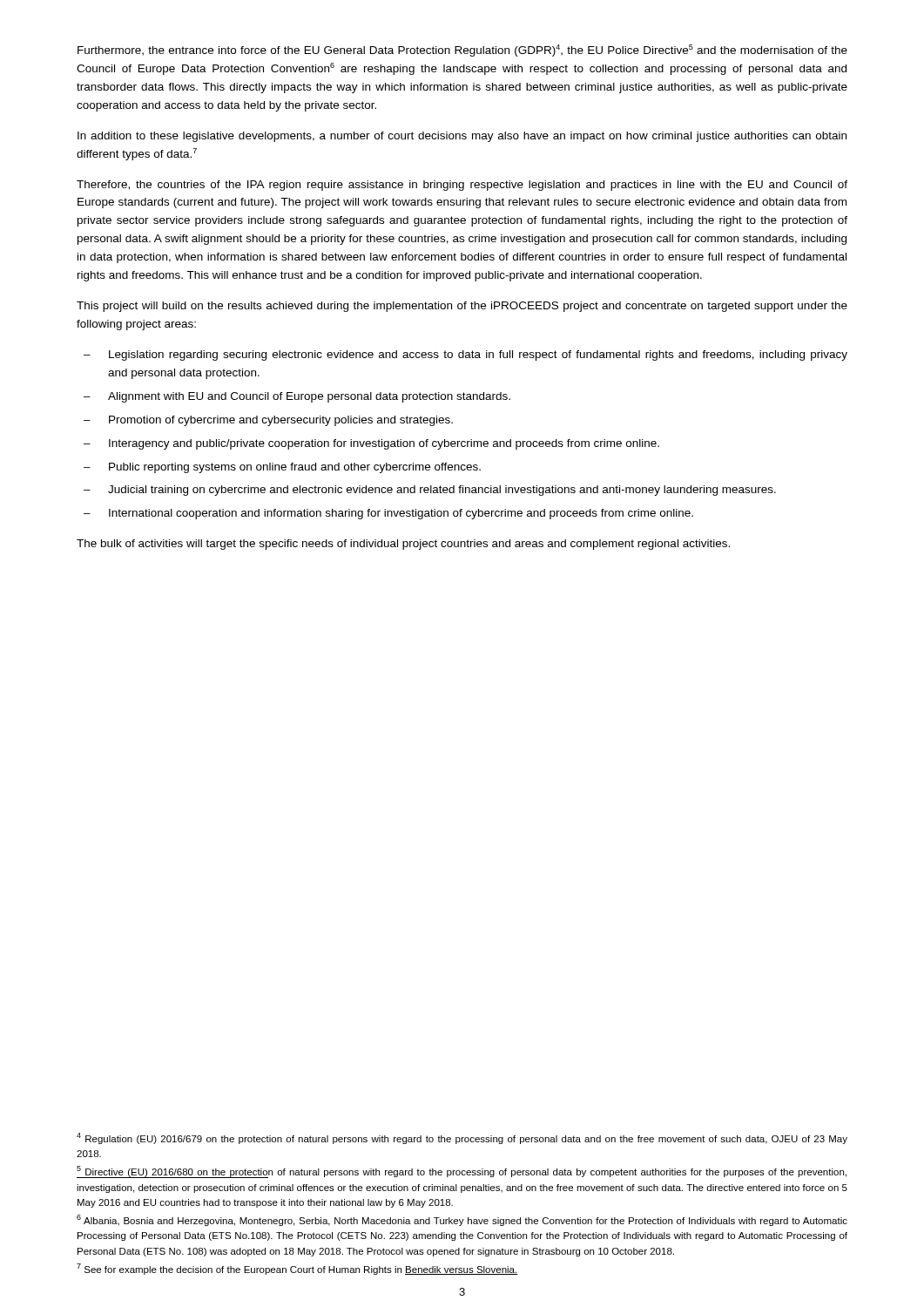
Task: Select the text block starting "– International cooperation and information sharing for investigation"
Action: tap(462, 514)
